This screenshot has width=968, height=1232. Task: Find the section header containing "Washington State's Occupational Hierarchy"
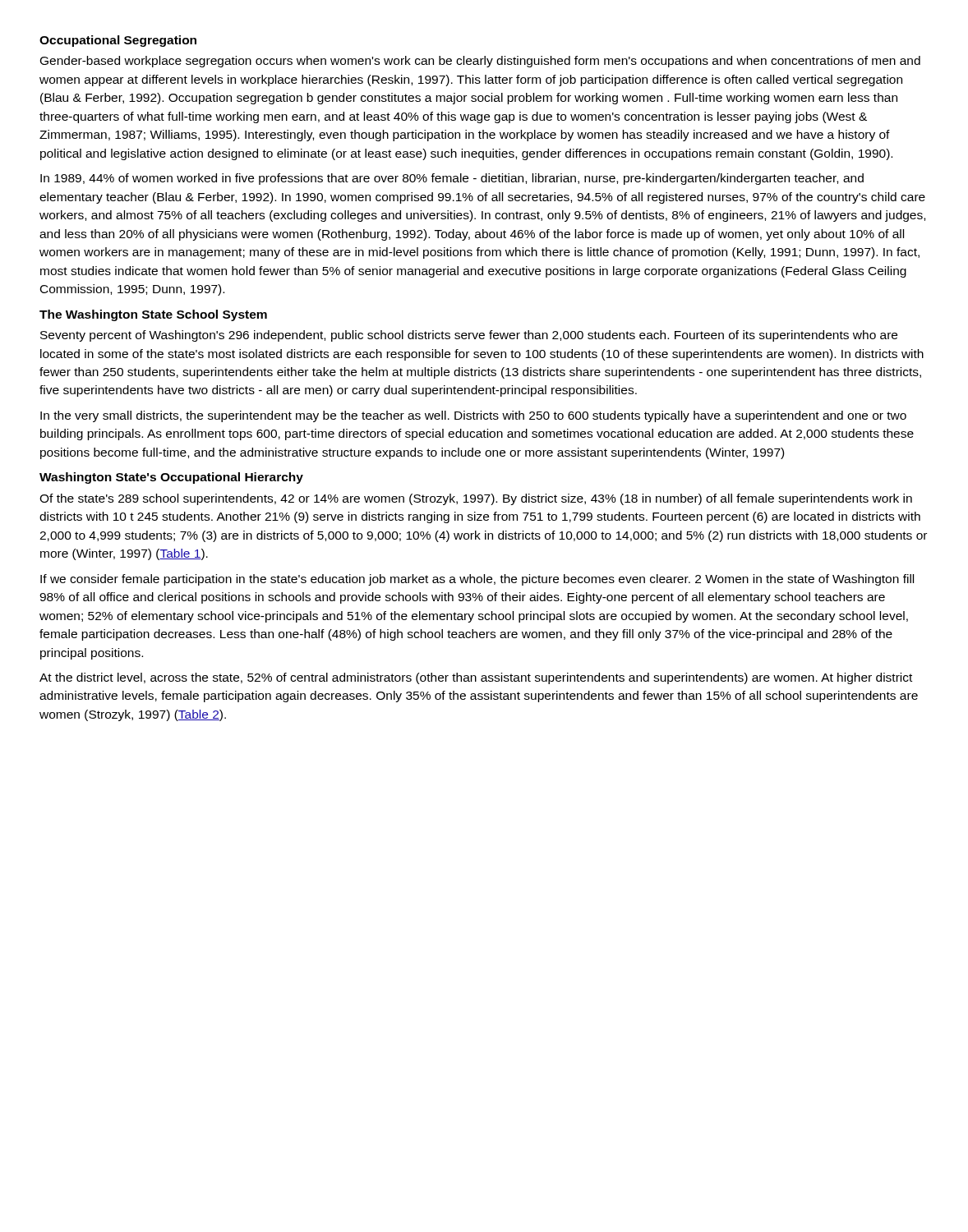coord(171,477)
